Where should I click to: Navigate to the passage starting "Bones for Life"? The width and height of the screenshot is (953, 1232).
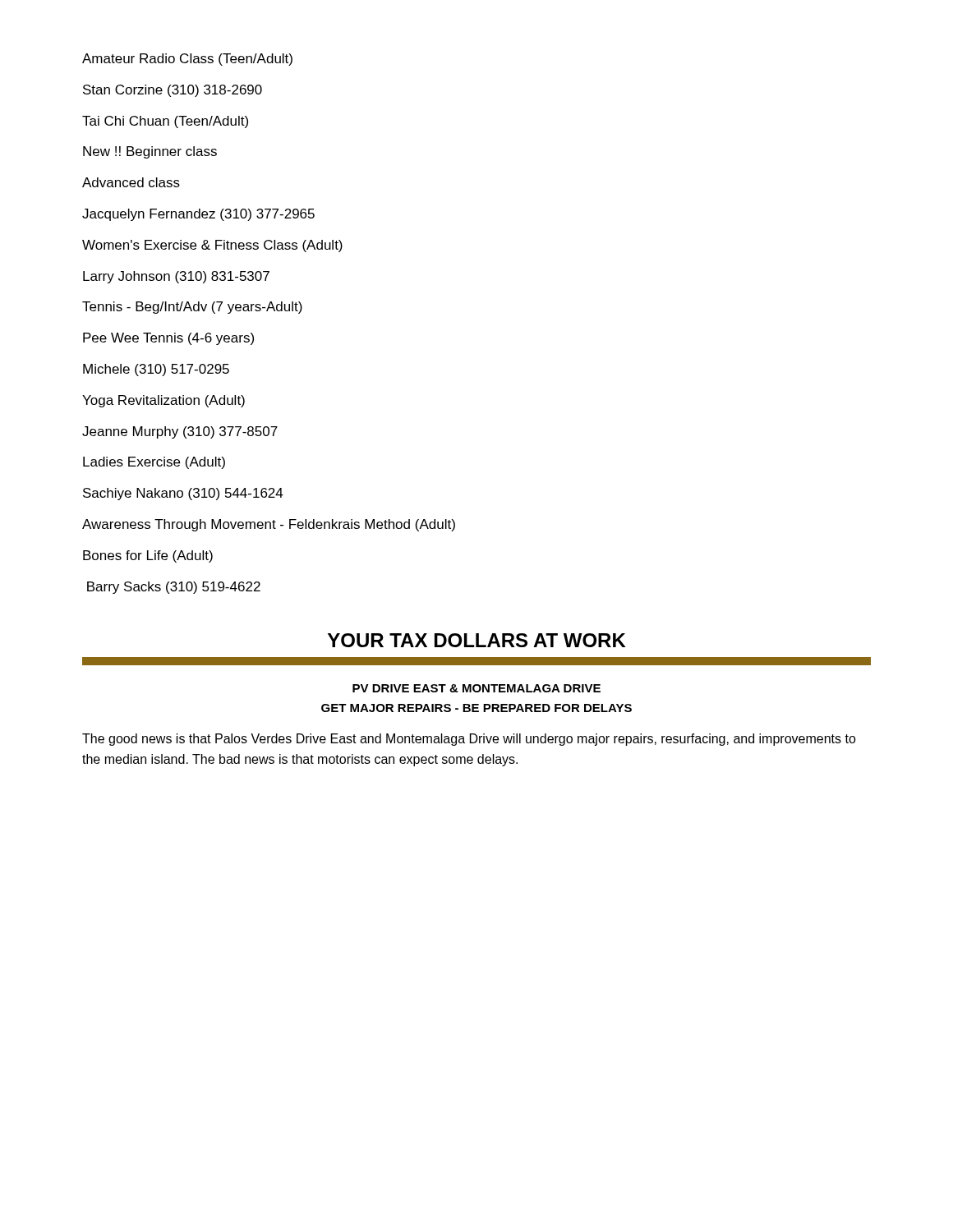[x=148, y=555]
